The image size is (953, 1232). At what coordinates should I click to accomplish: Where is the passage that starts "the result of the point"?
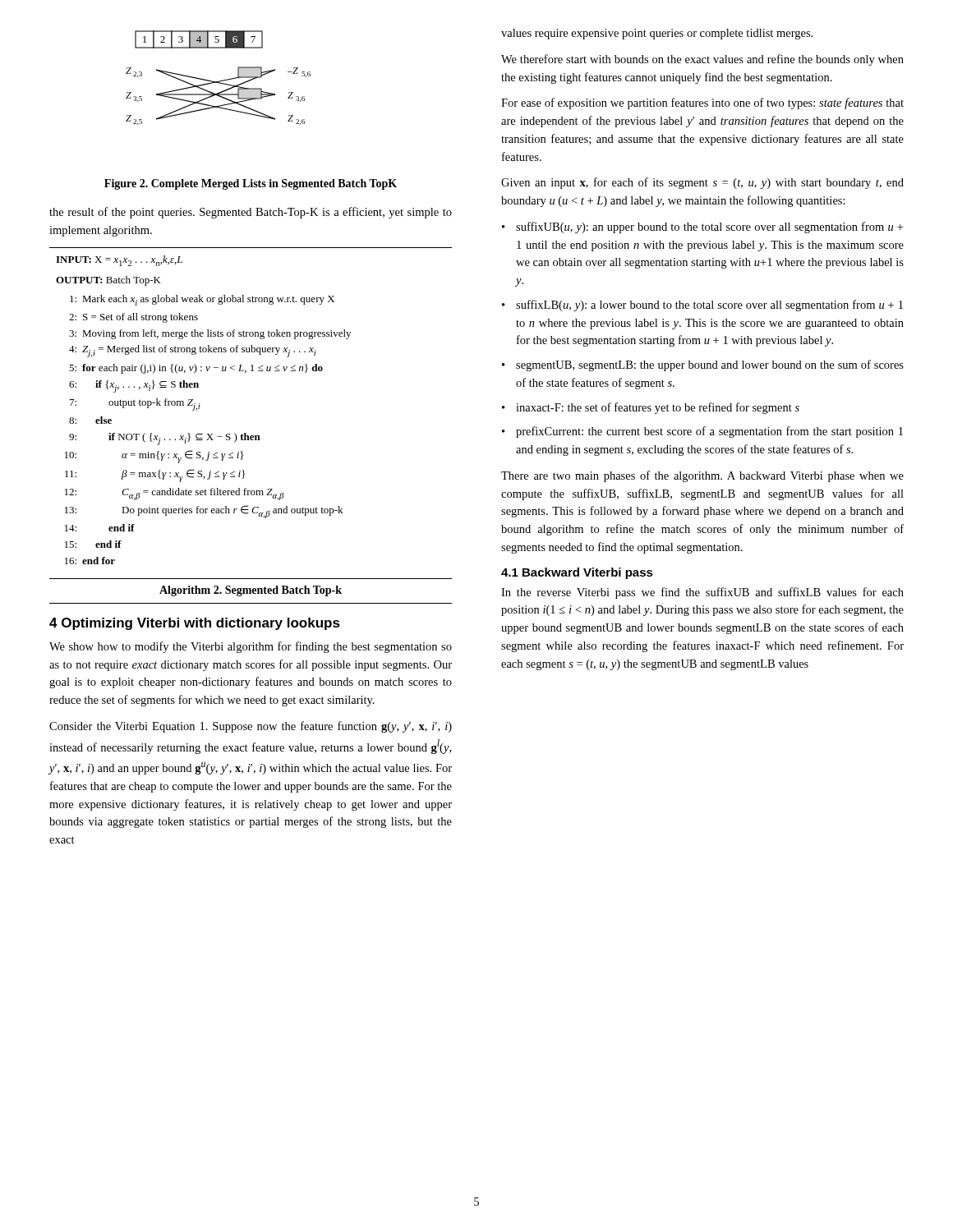[251, 221]
